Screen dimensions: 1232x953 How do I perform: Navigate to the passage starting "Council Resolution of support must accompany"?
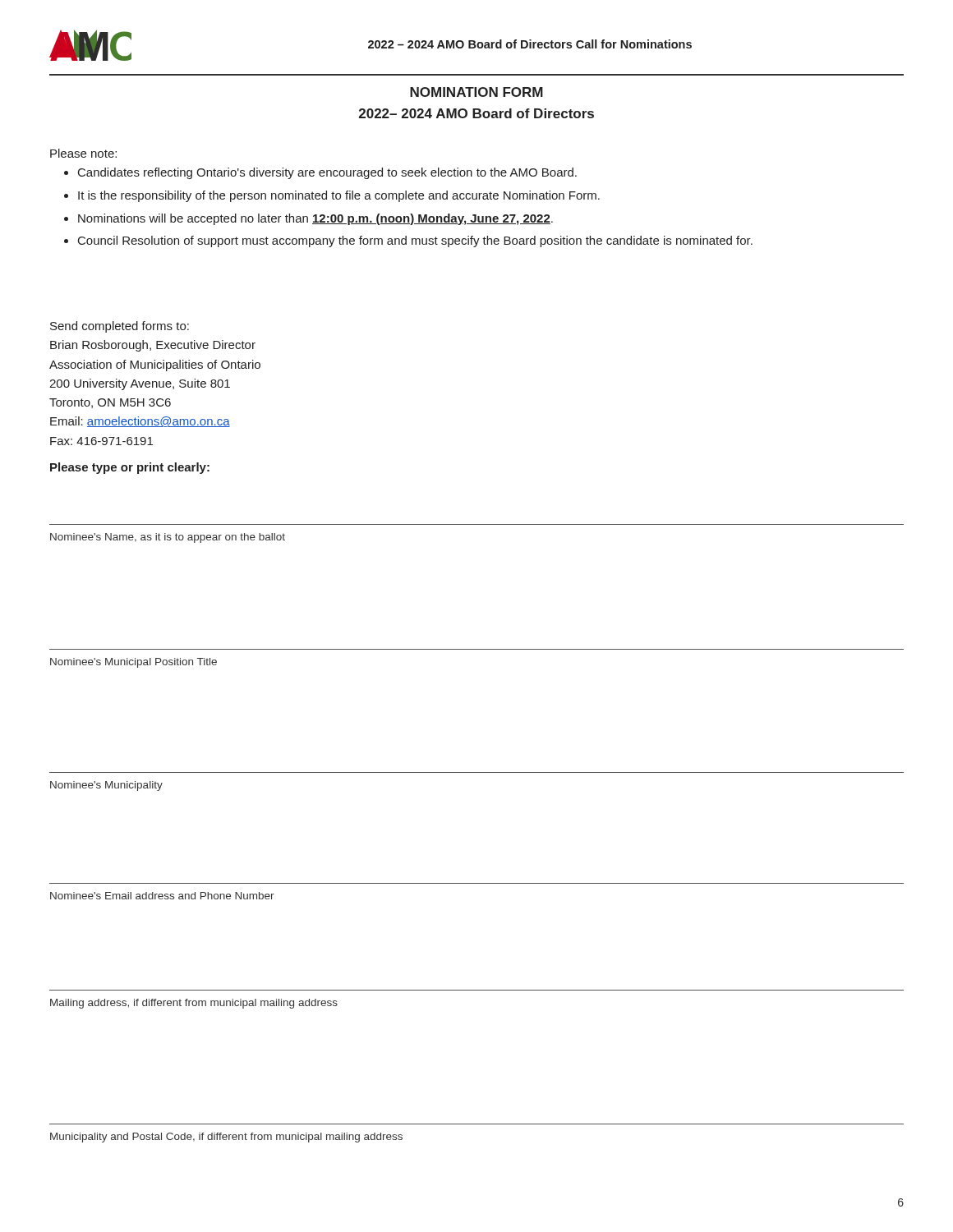click(415, 240)
